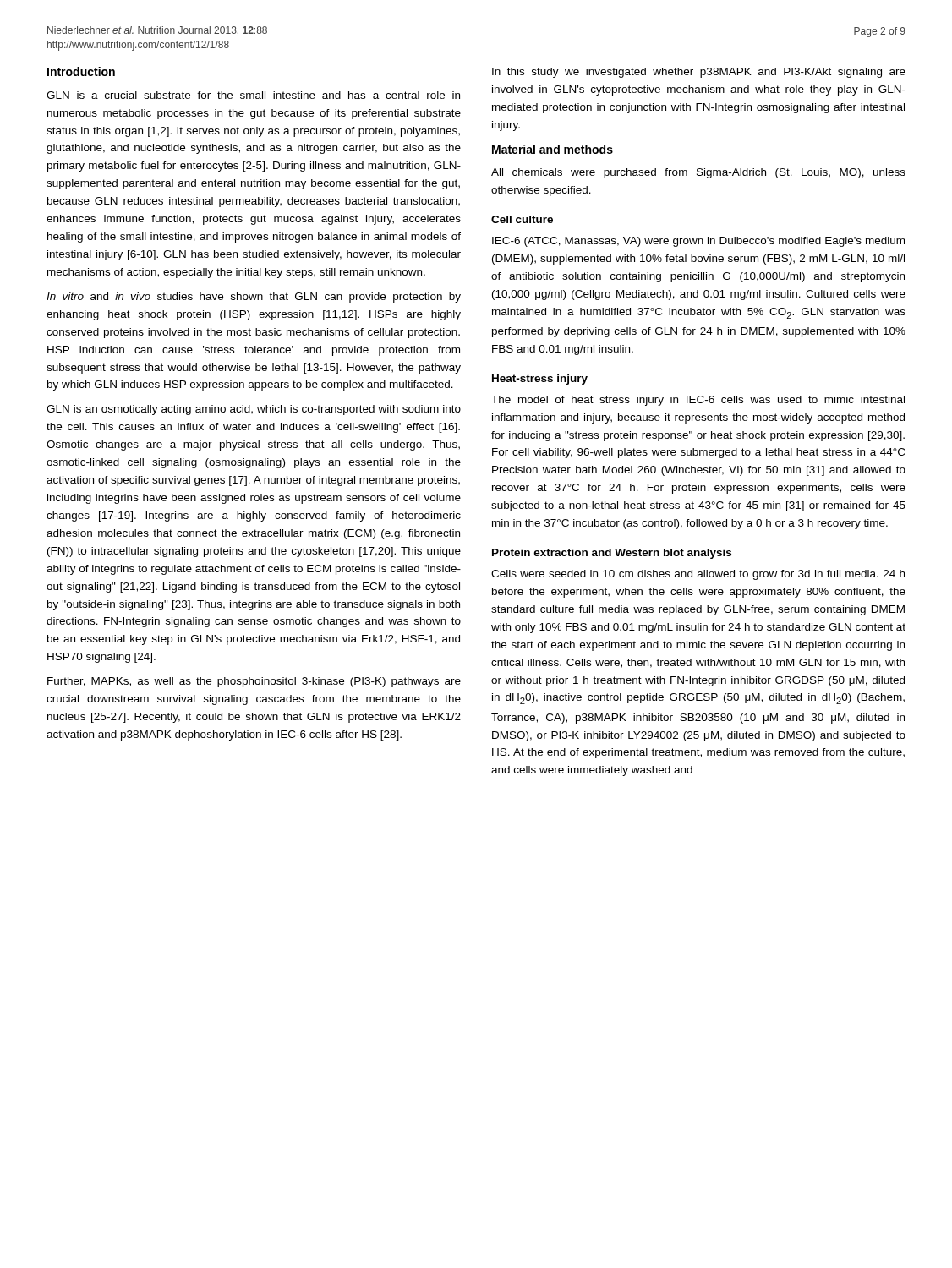
Task: Click on the text block containing "Further, MAPKs, as well as"
Action: (254, 708)
